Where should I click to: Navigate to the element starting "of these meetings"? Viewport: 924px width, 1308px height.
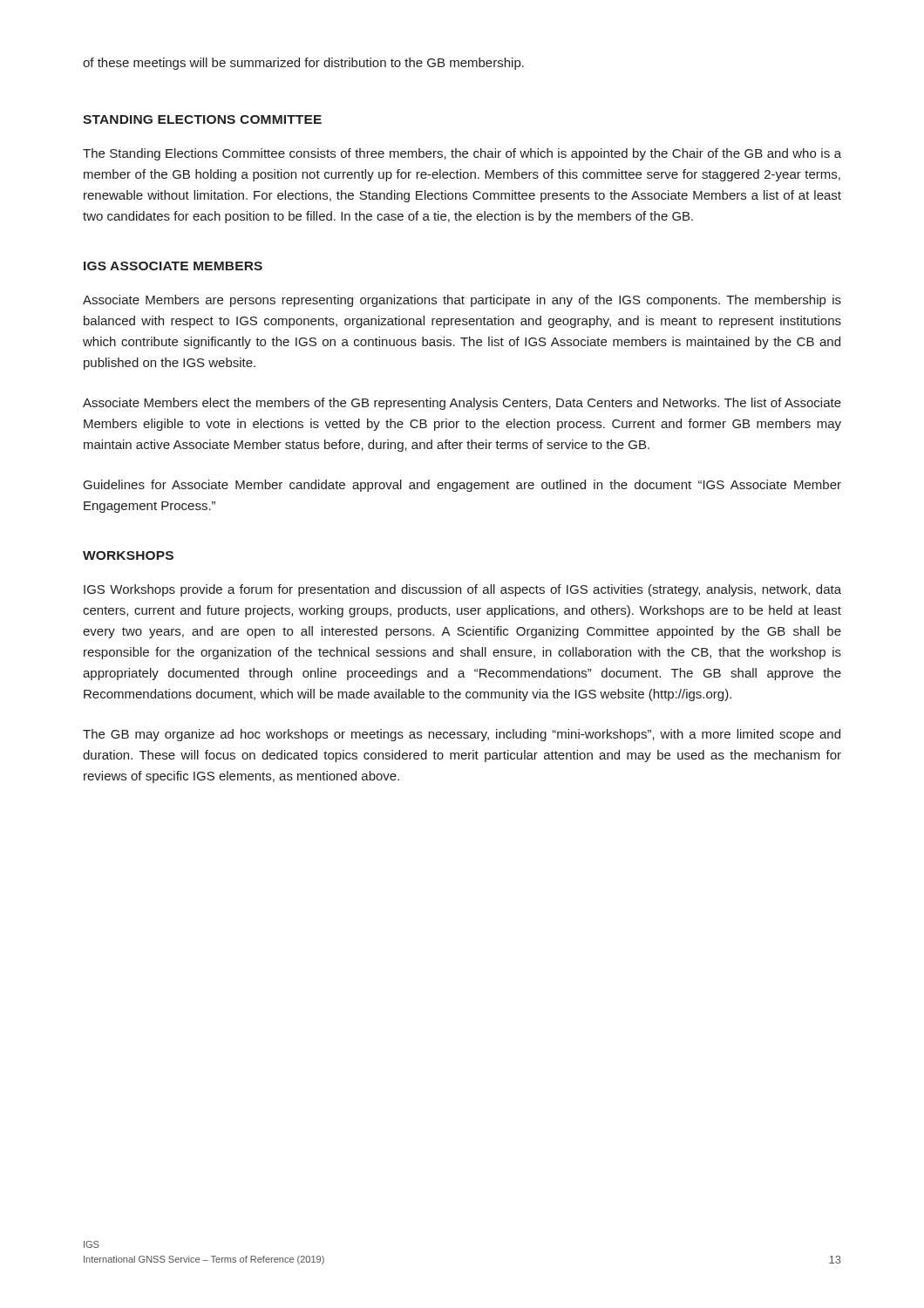pos(304,62)
